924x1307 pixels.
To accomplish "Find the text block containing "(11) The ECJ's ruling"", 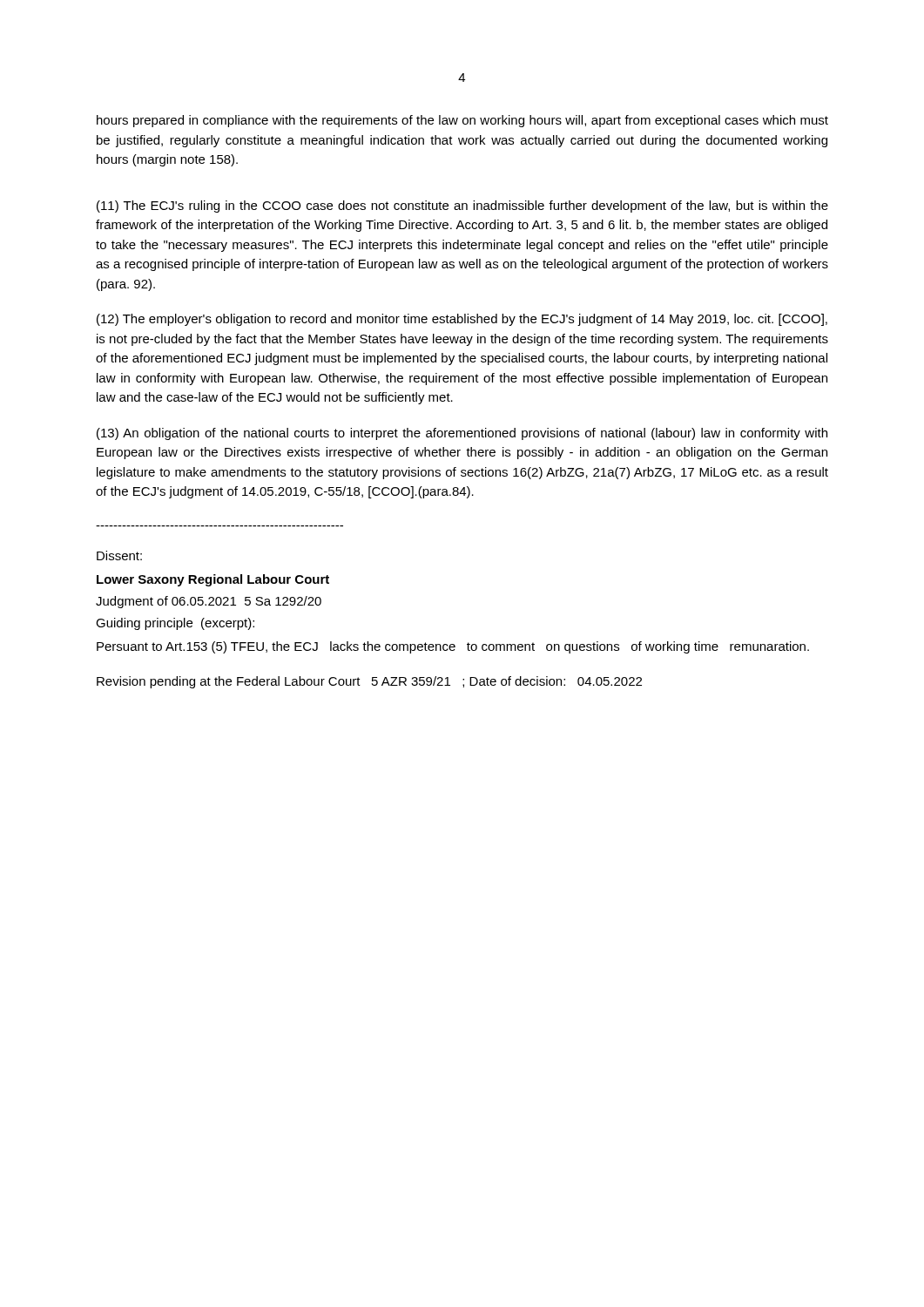I will point(462,244).
